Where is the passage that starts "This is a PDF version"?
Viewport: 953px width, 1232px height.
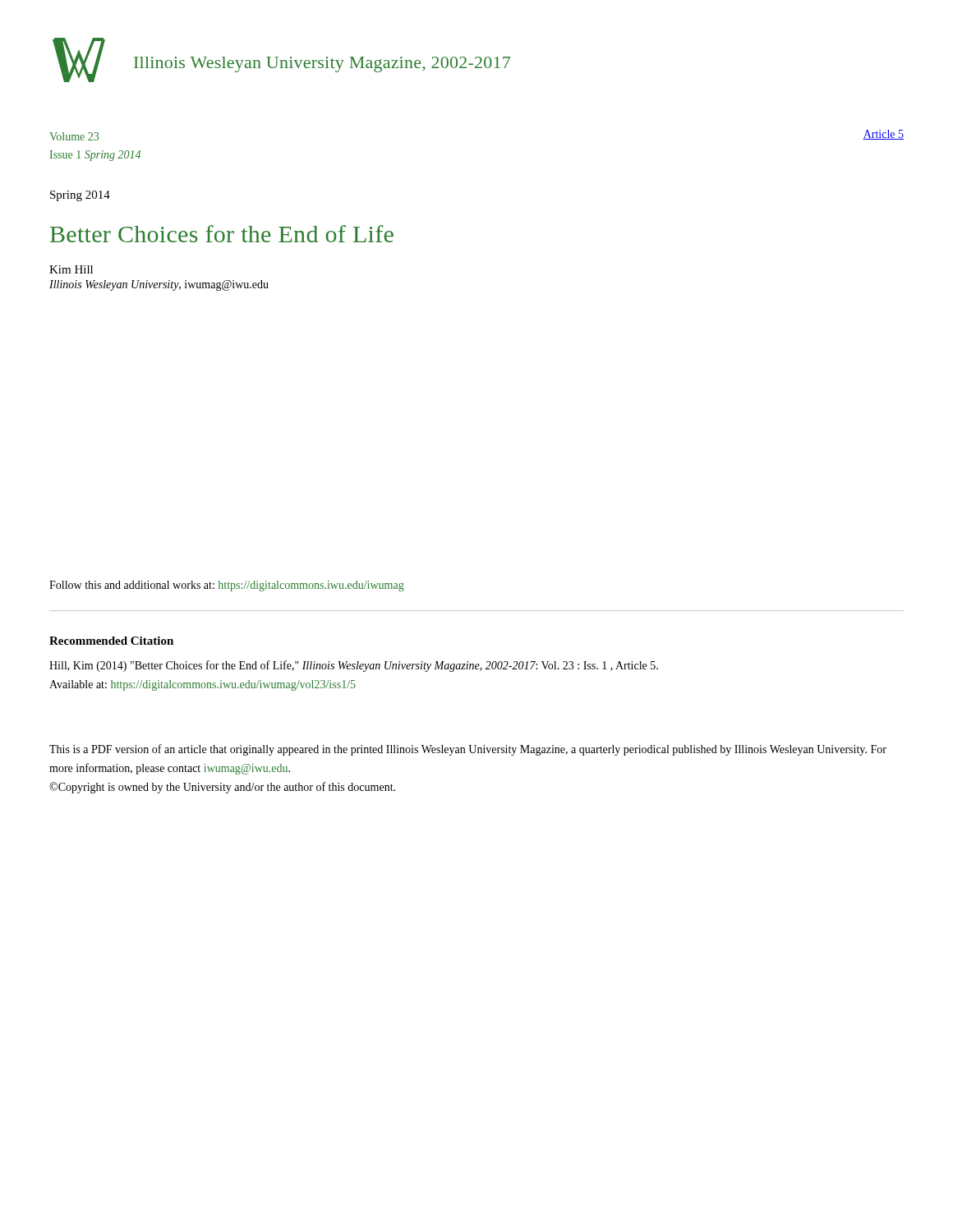click(468, 750)
